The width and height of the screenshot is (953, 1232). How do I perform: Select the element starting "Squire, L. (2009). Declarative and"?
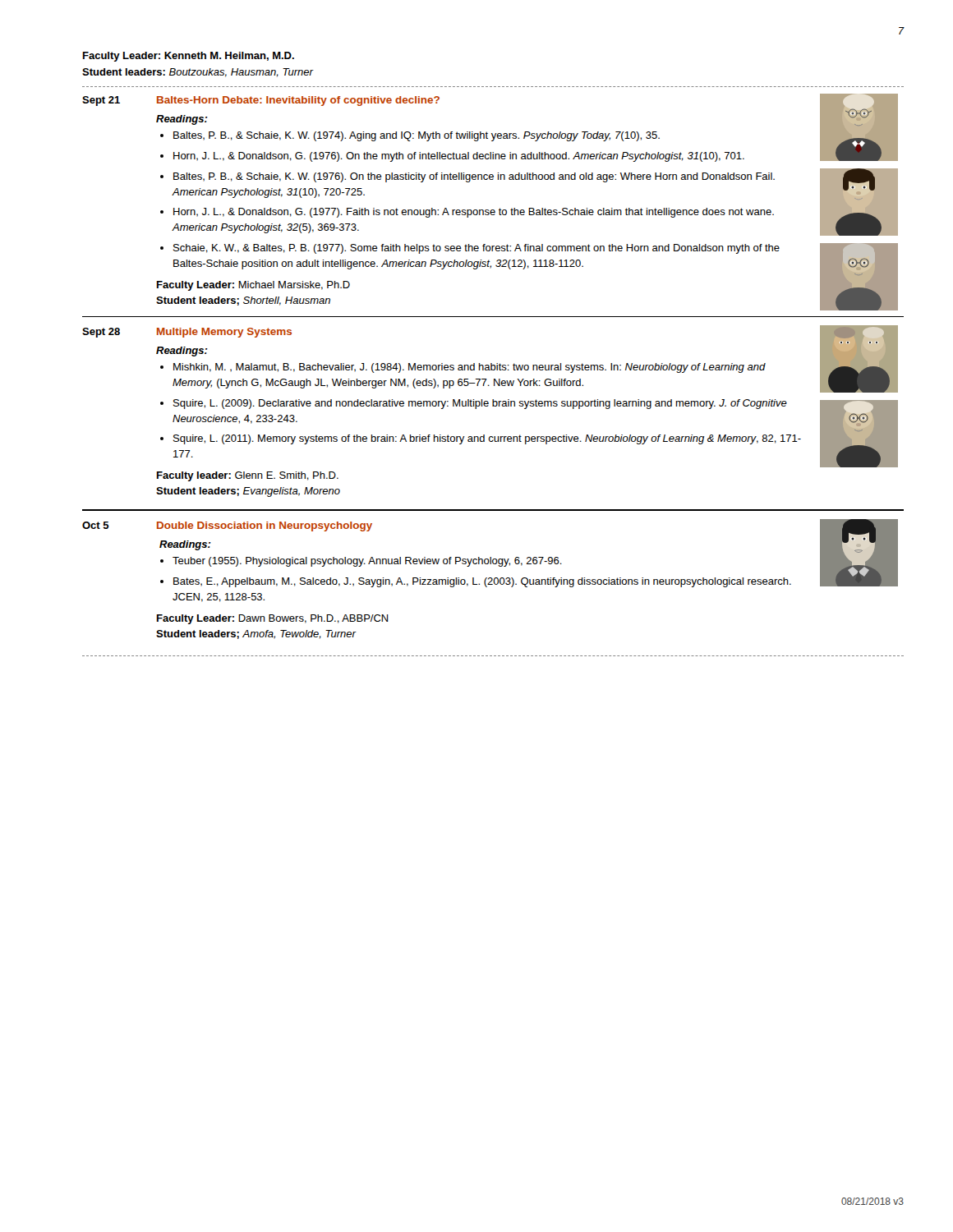coord(480,410)
